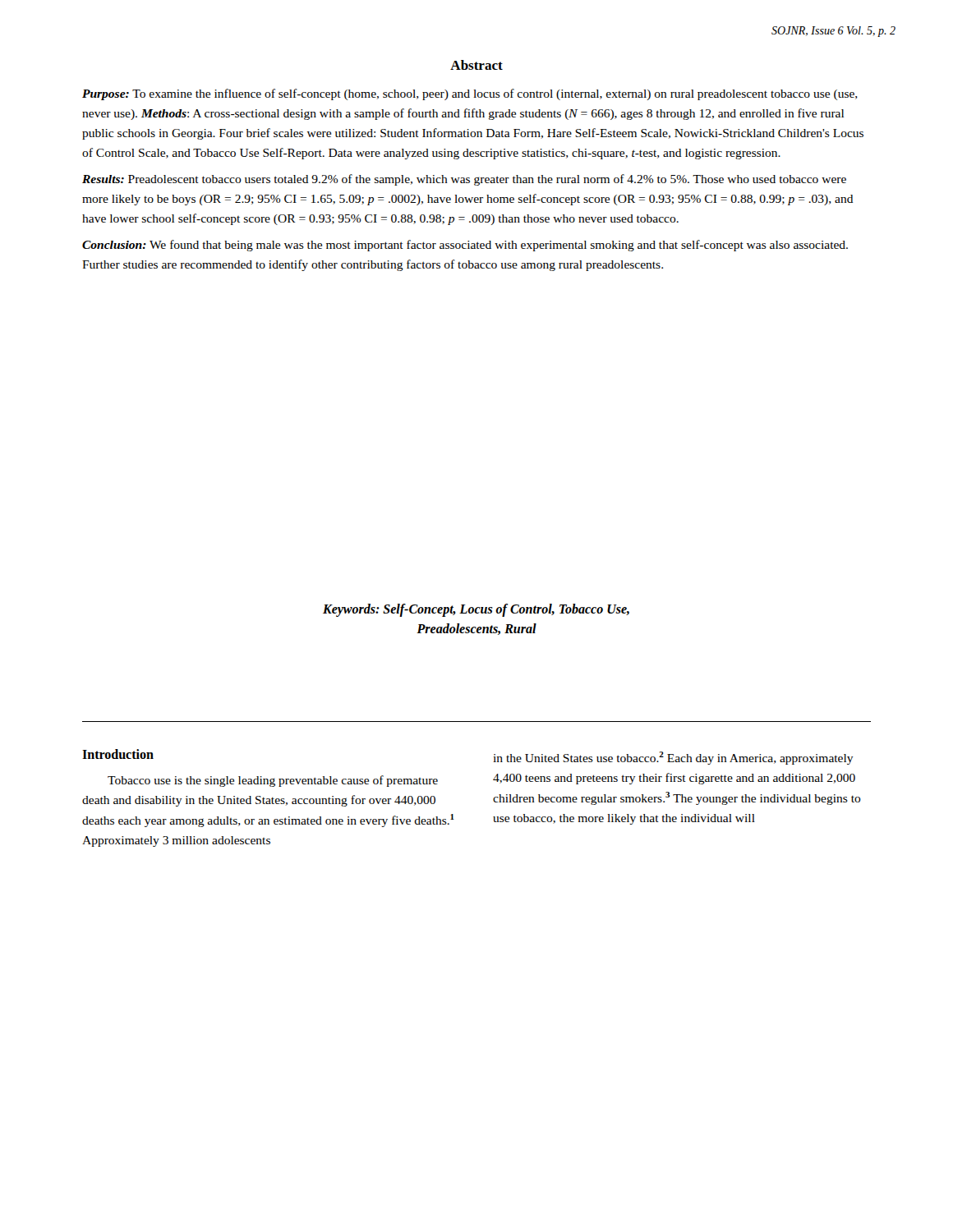The image size is (953, 1232).
Task: Find the text block with the text "in the United States use tobacco.2 Each day"
Action: click(x=677, y=787)
